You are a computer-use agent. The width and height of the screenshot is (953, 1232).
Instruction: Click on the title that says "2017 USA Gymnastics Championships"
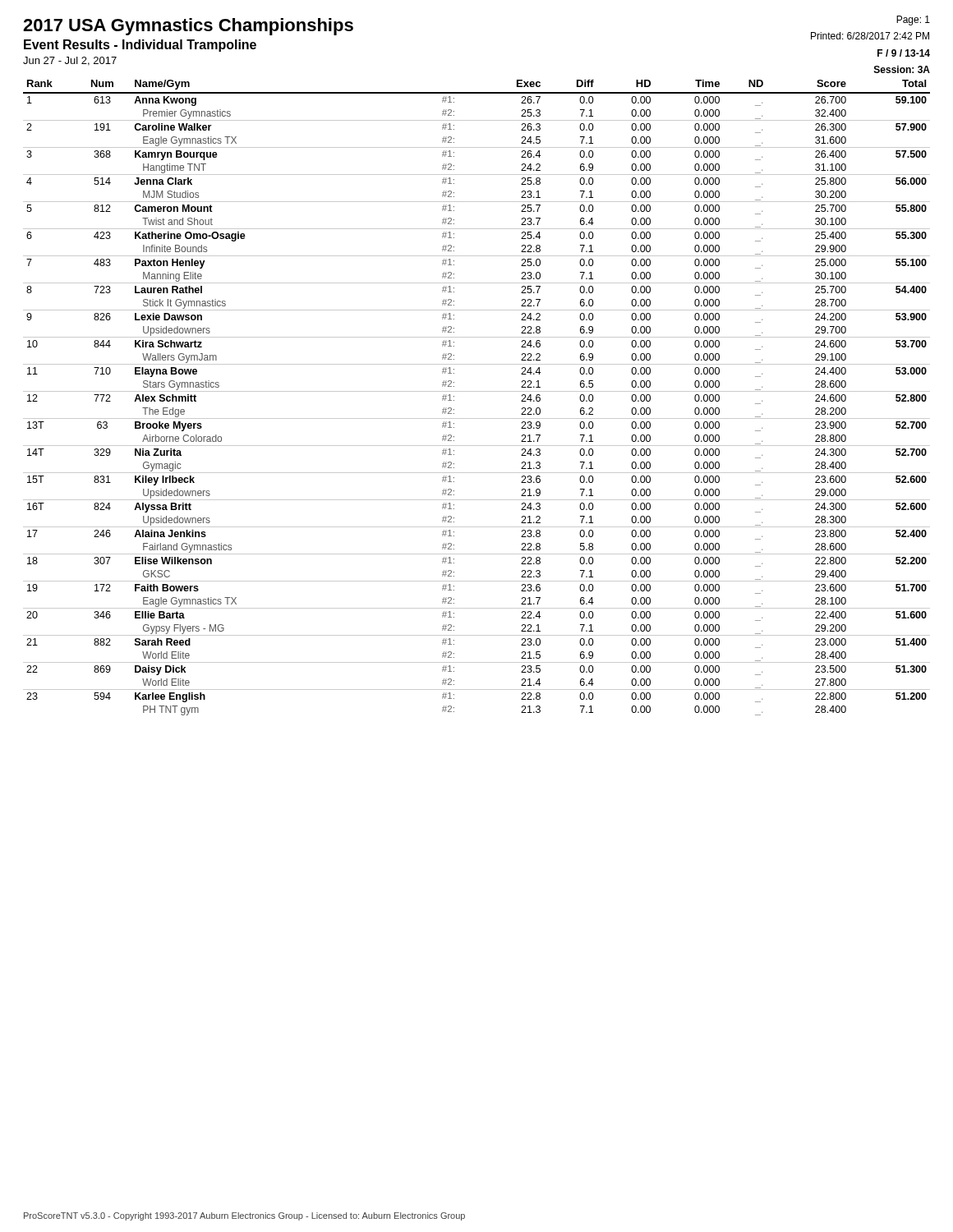188,25
